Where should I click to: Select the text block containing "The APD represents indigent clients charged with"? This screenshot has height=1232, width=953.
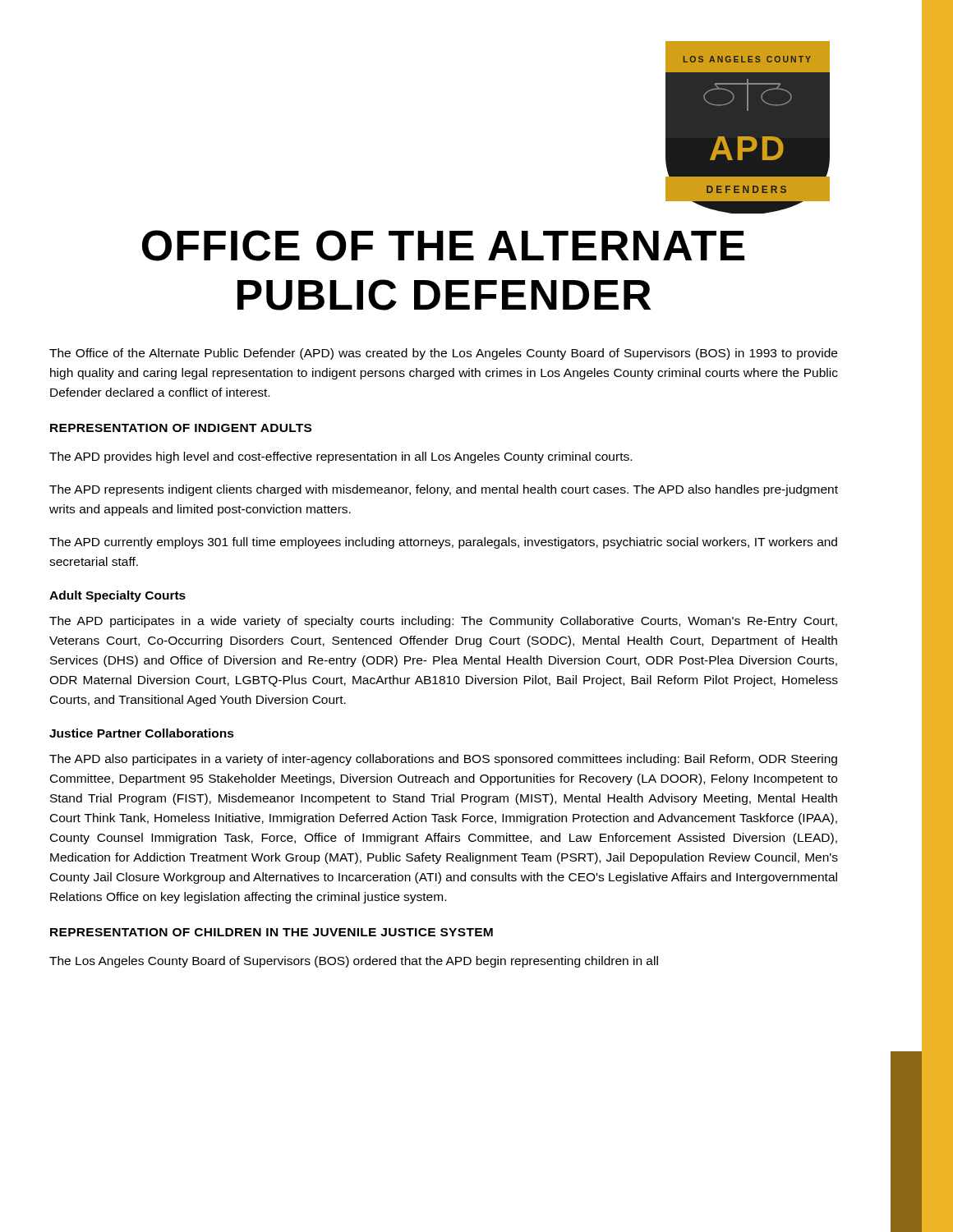(444, 499)
